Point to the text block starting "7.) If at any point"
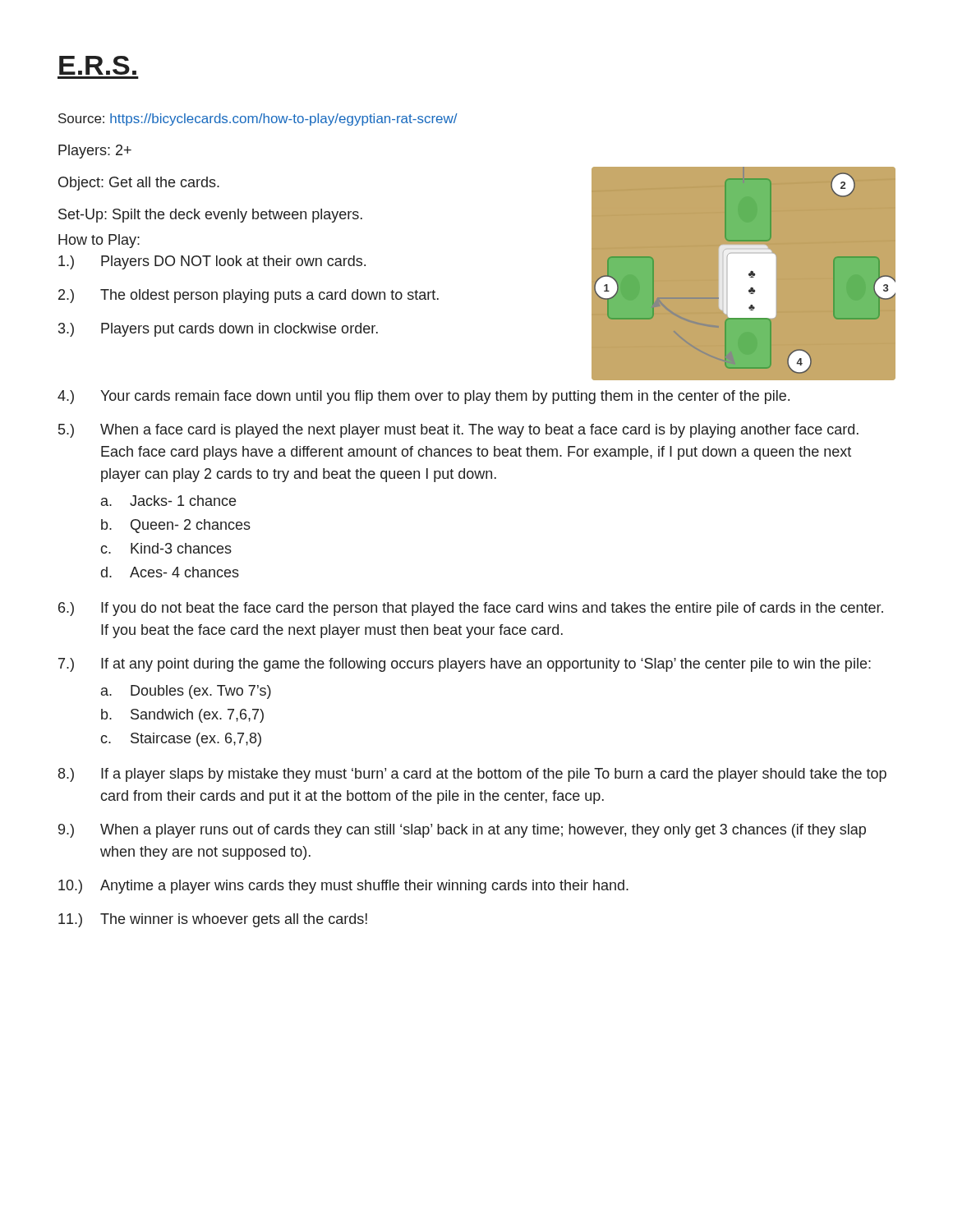The image size is (953, 1232). pyautogui.click(x=465, y=665)
